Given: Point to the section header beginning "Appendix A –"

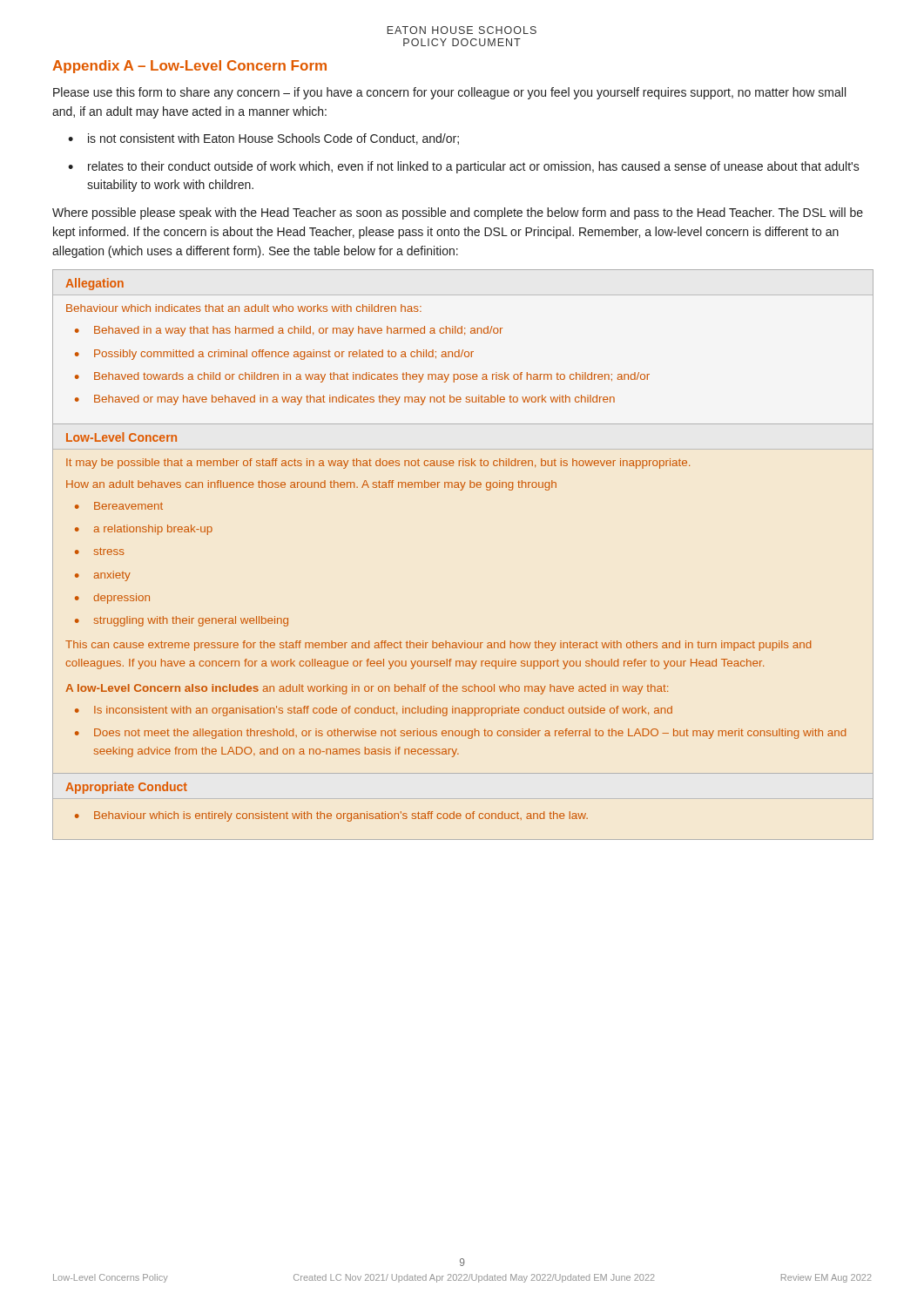Looking at the screenshot, I should point(190,66).
